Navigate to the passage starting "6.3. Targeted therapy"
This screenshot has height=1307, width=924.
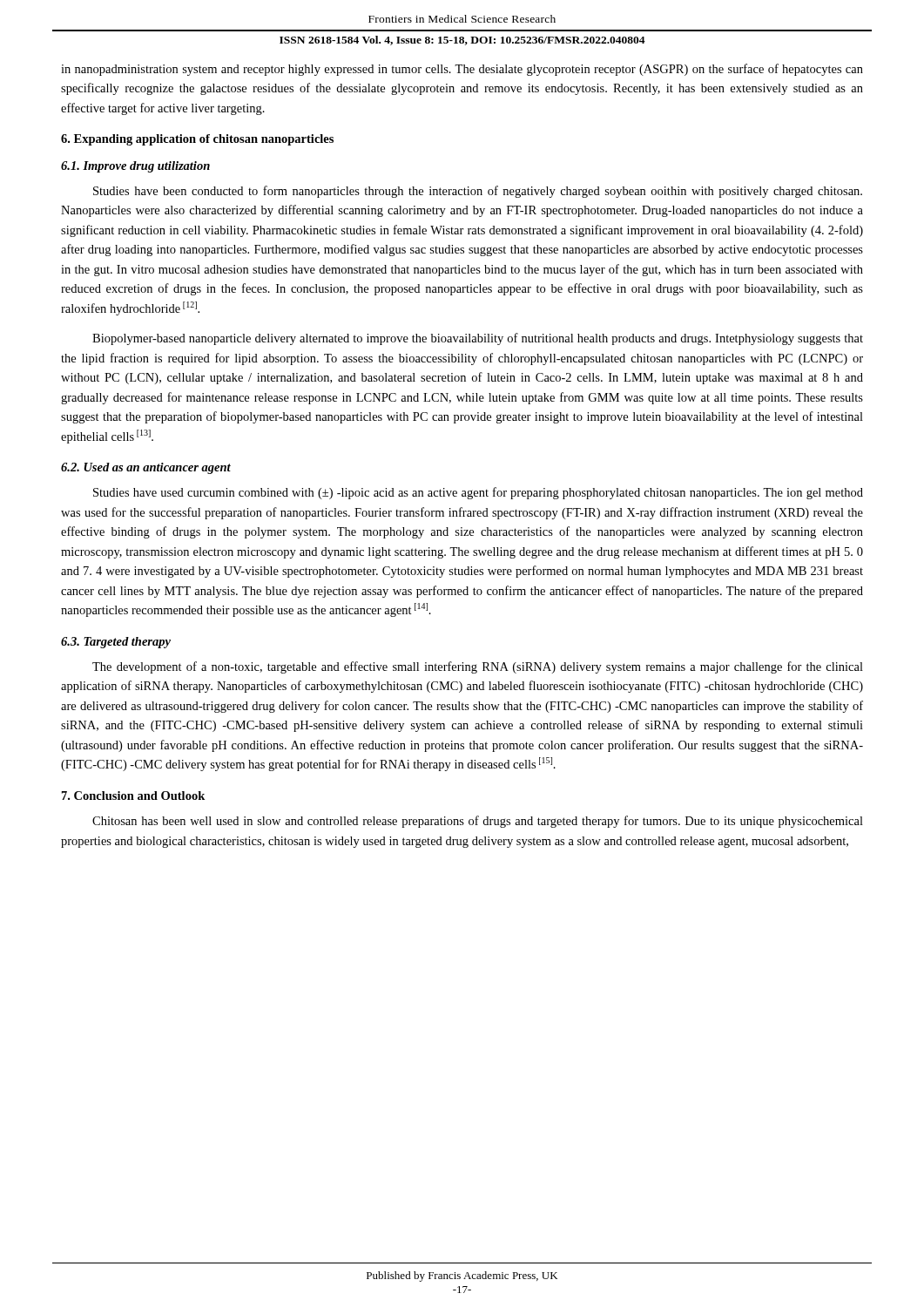click(x=116, y=643)
